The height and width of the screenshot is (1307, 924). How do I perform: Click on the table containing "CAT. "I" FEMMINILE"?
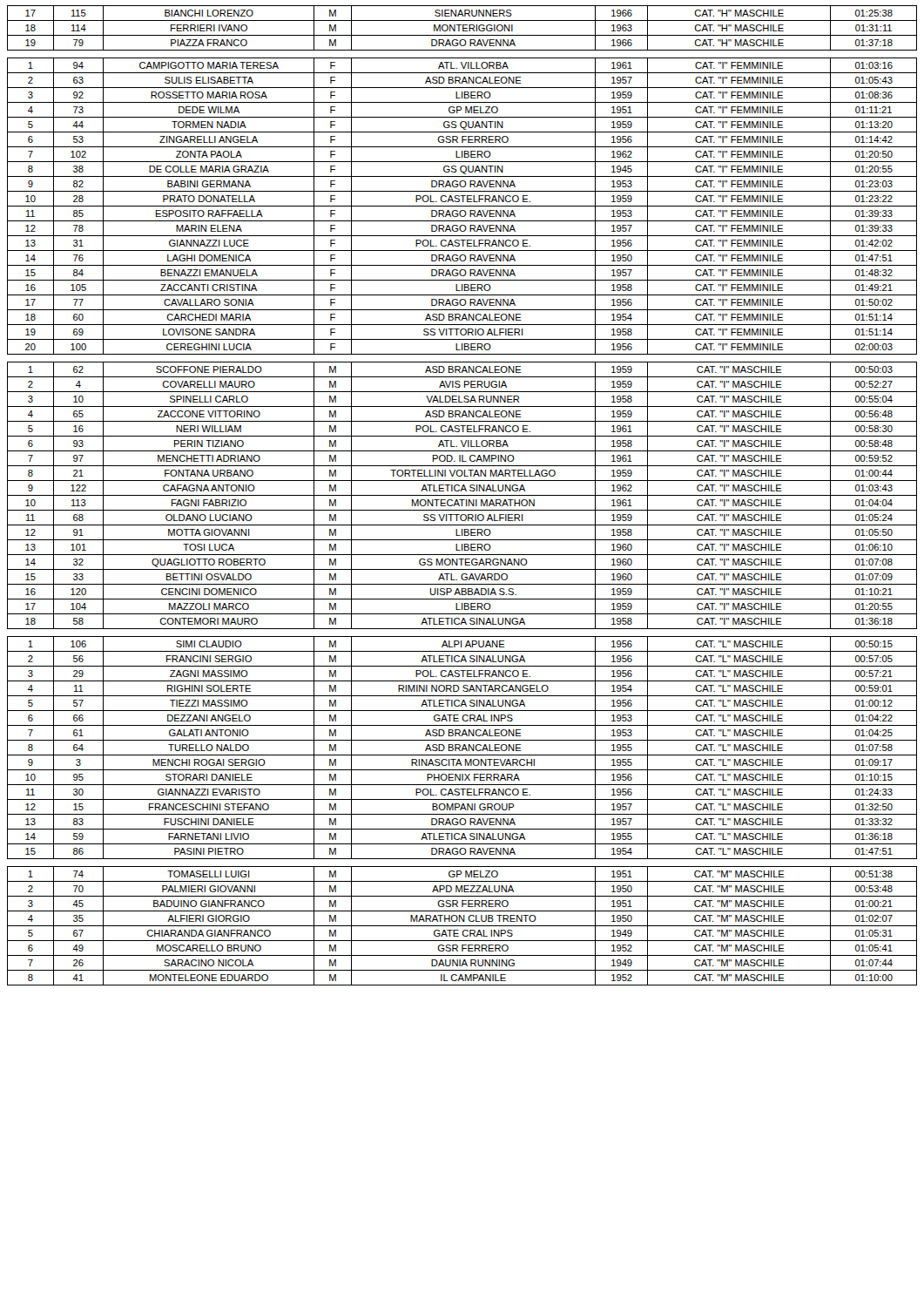point(462,206)
